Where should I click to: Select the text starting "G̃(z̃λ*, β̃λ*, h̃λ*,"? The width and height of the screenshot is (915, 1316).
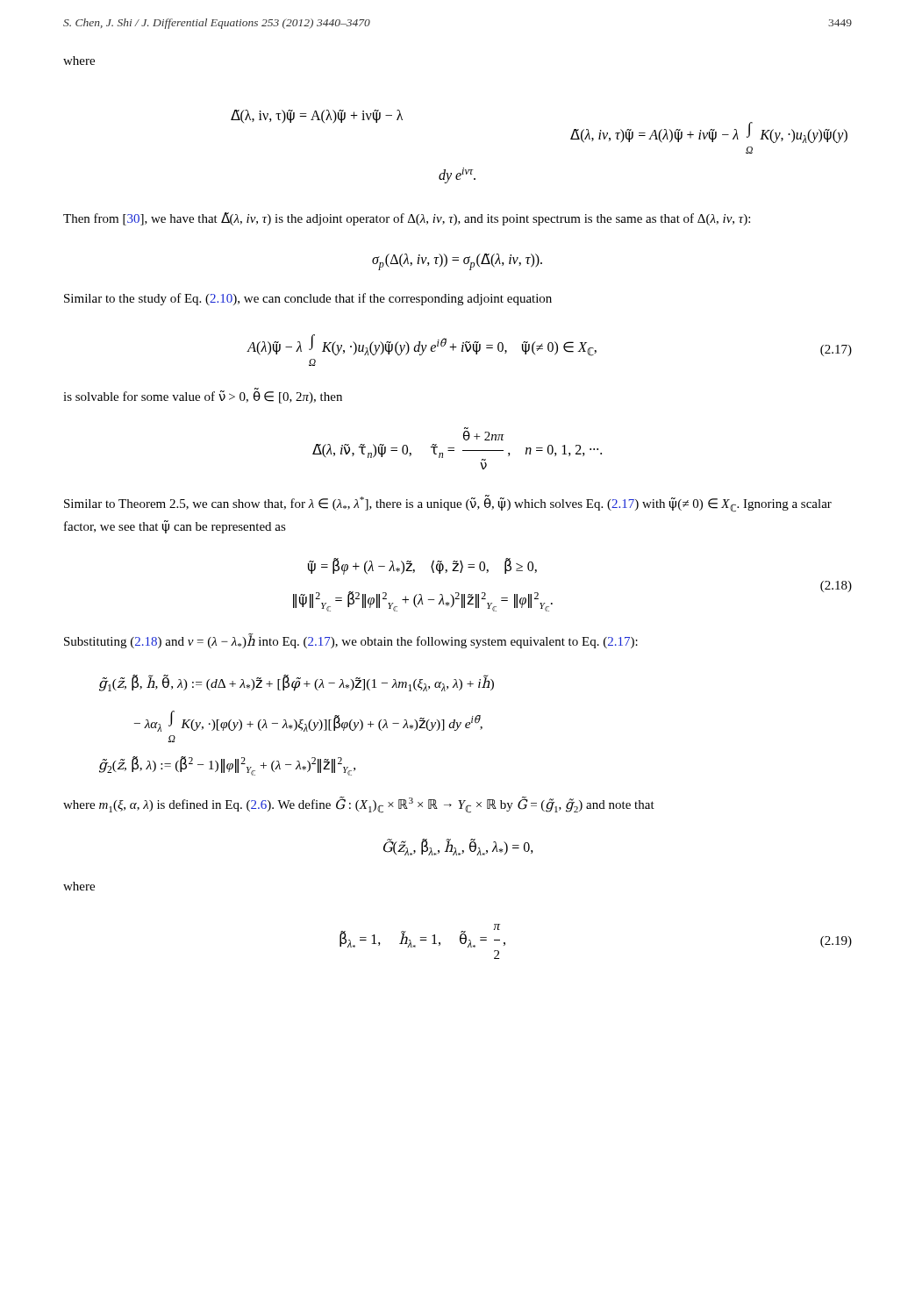pos(458,850)
